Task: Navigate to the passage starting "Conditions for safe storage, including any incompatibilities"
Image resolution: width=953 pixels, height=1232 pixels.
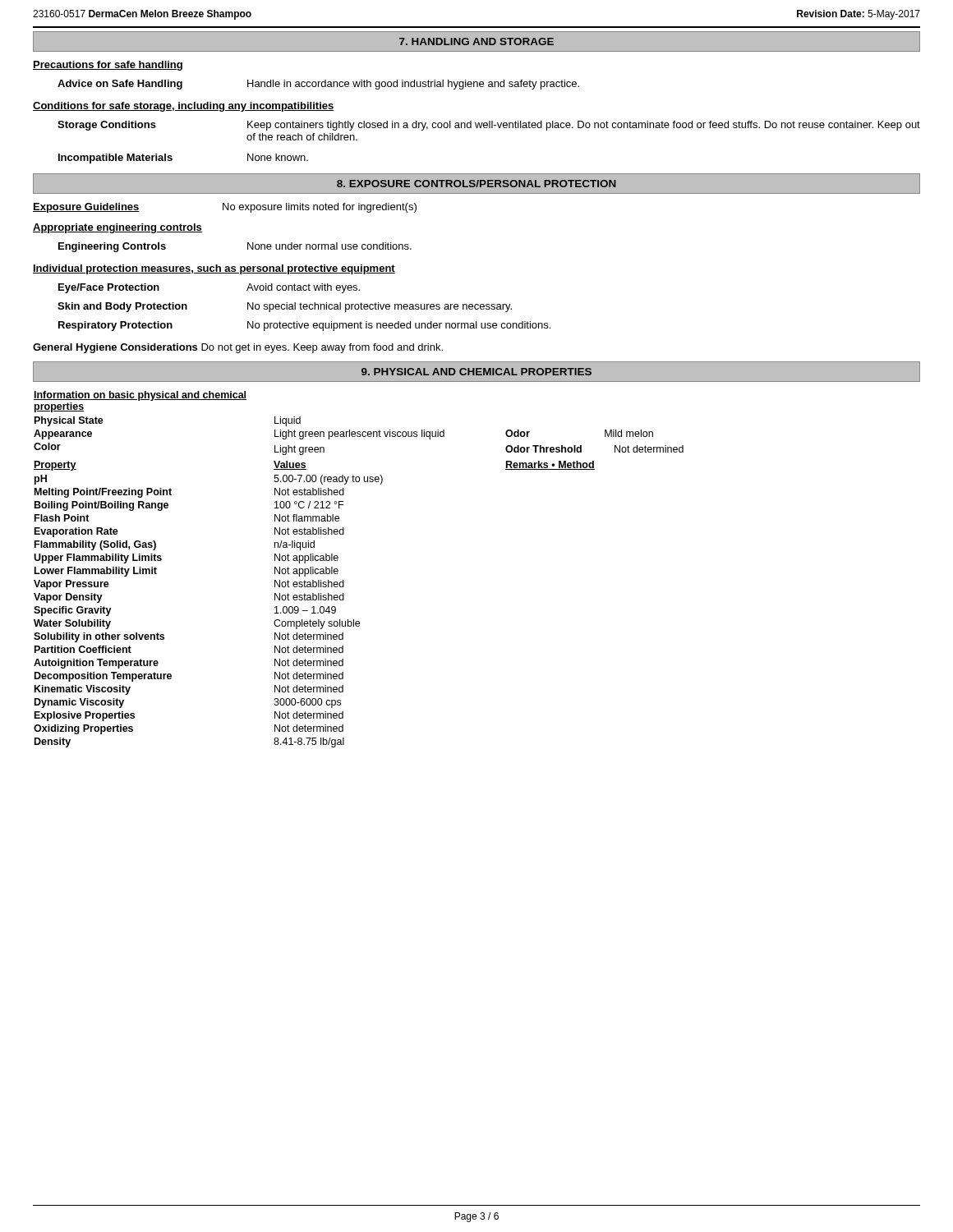Action: [x=183, y=106]
